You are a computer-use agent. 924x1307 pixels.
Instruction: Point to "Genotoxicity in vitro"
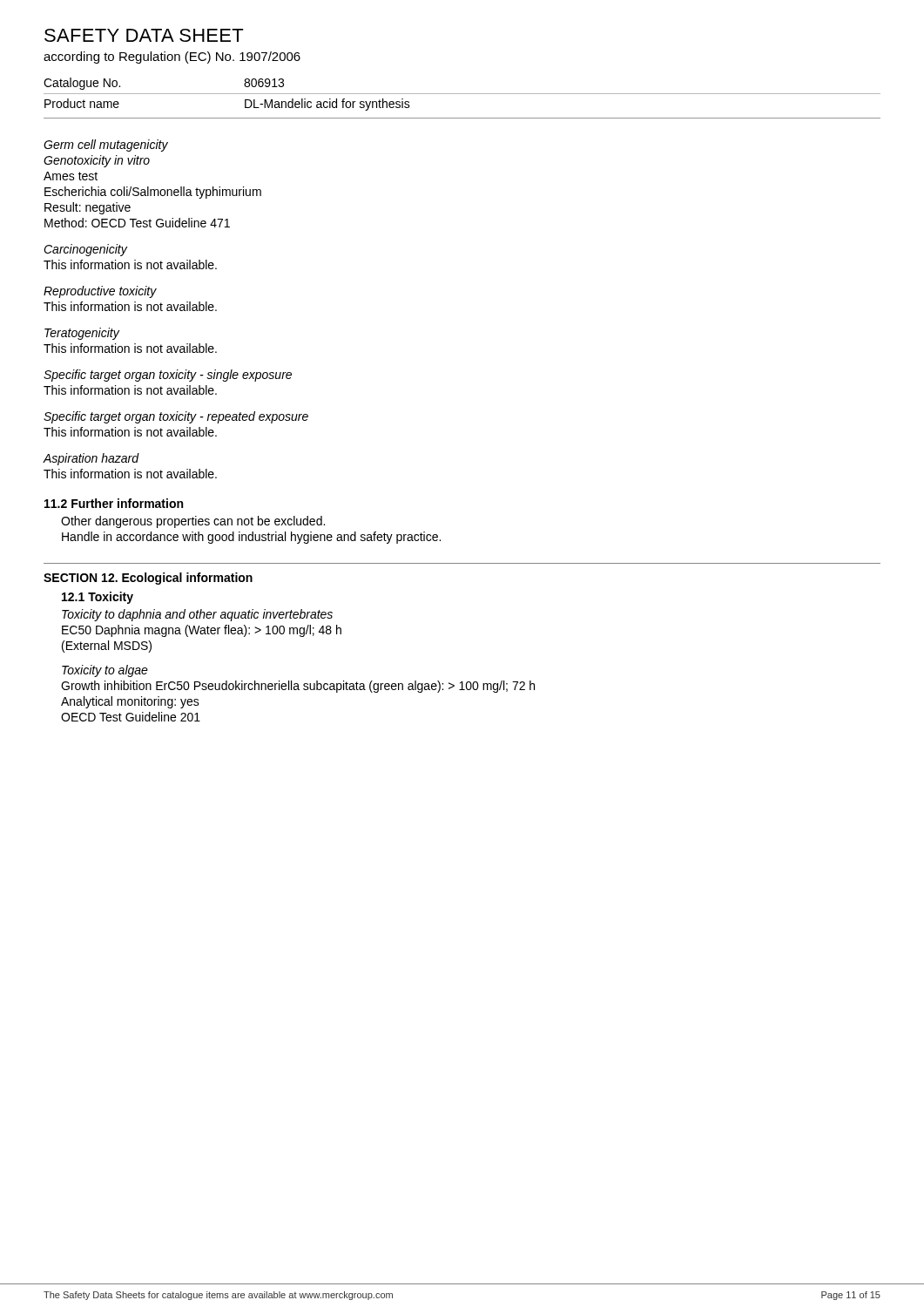(97, 161)
